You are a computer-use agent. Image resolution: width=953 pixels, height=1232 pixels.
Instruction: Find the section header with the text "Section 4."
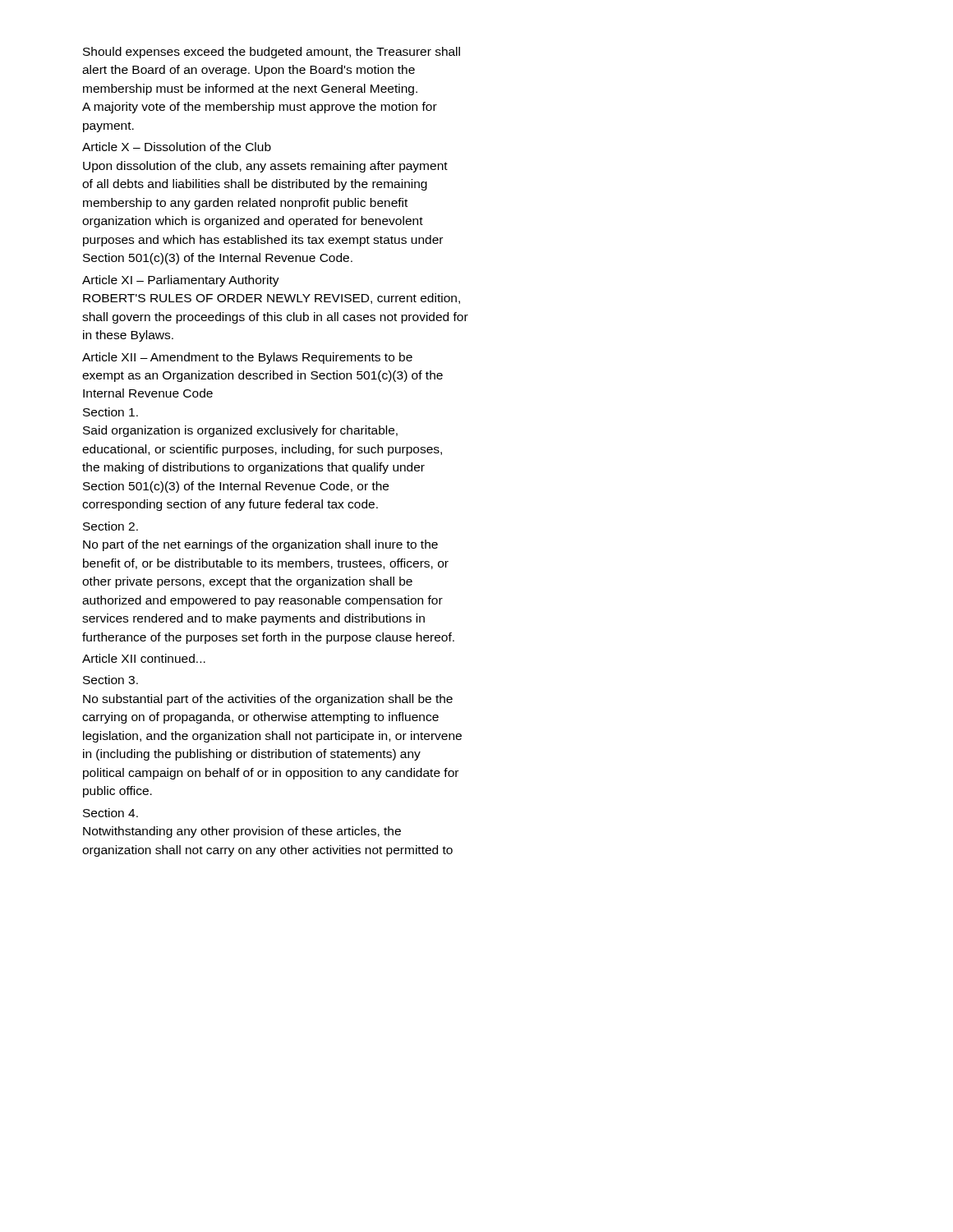point(110,813)
